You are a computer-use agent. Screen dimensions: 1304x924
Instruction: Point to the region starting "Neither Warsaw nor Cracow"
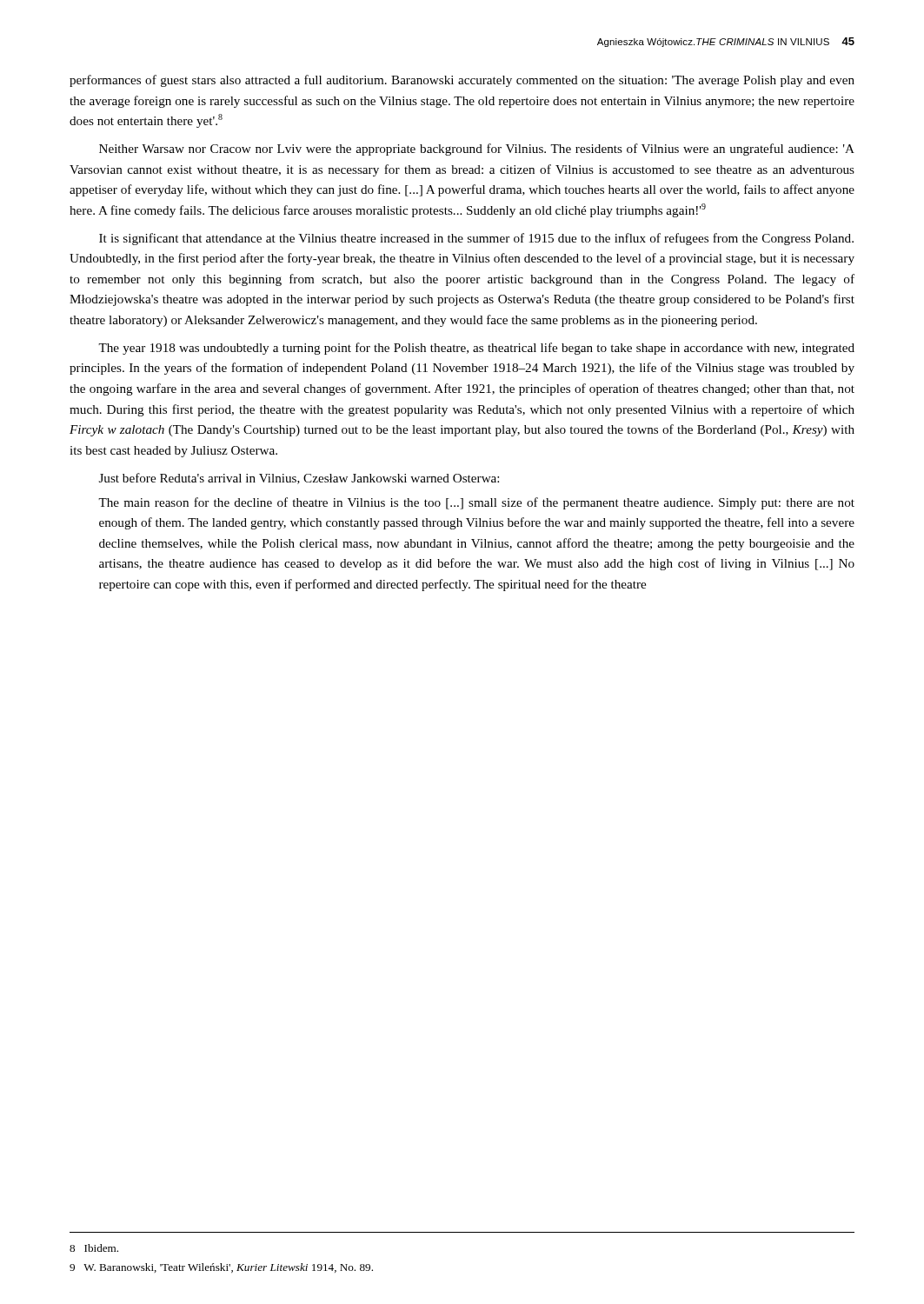(x=462, y=179)
